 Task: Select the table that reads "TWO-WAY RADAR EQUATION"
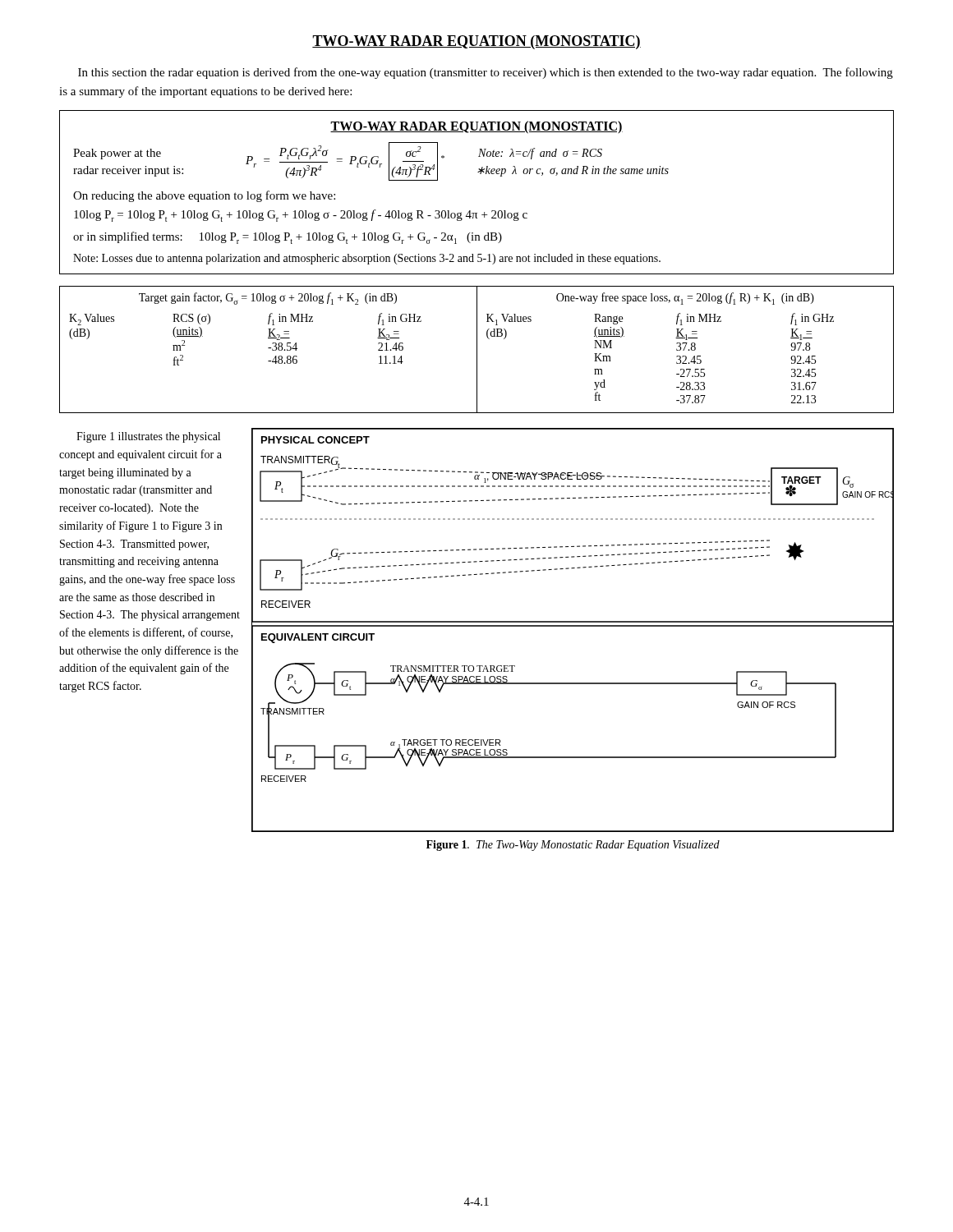point(476,192)
